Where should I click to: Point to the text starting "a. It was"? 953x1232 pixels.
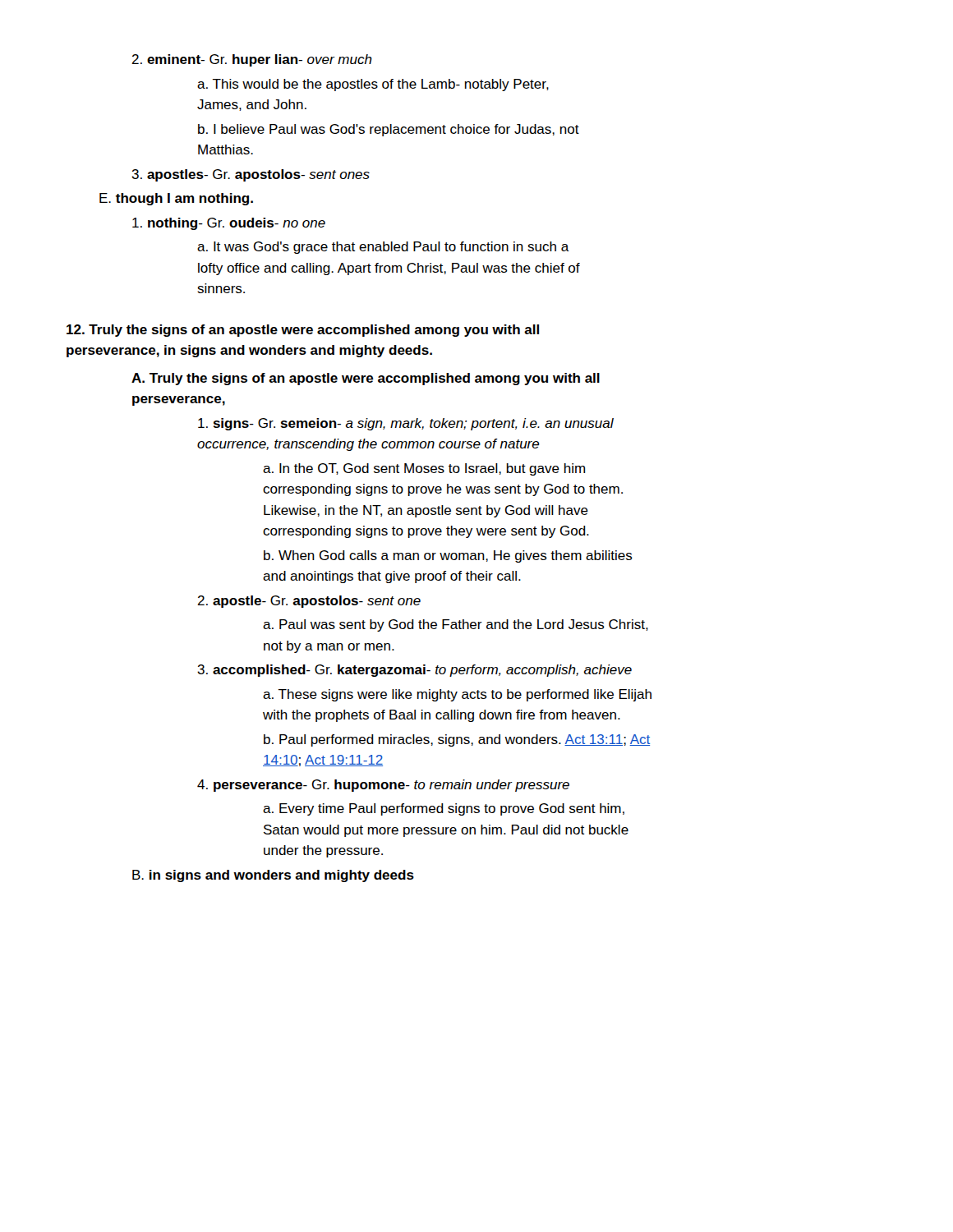[x=388, y=268]
